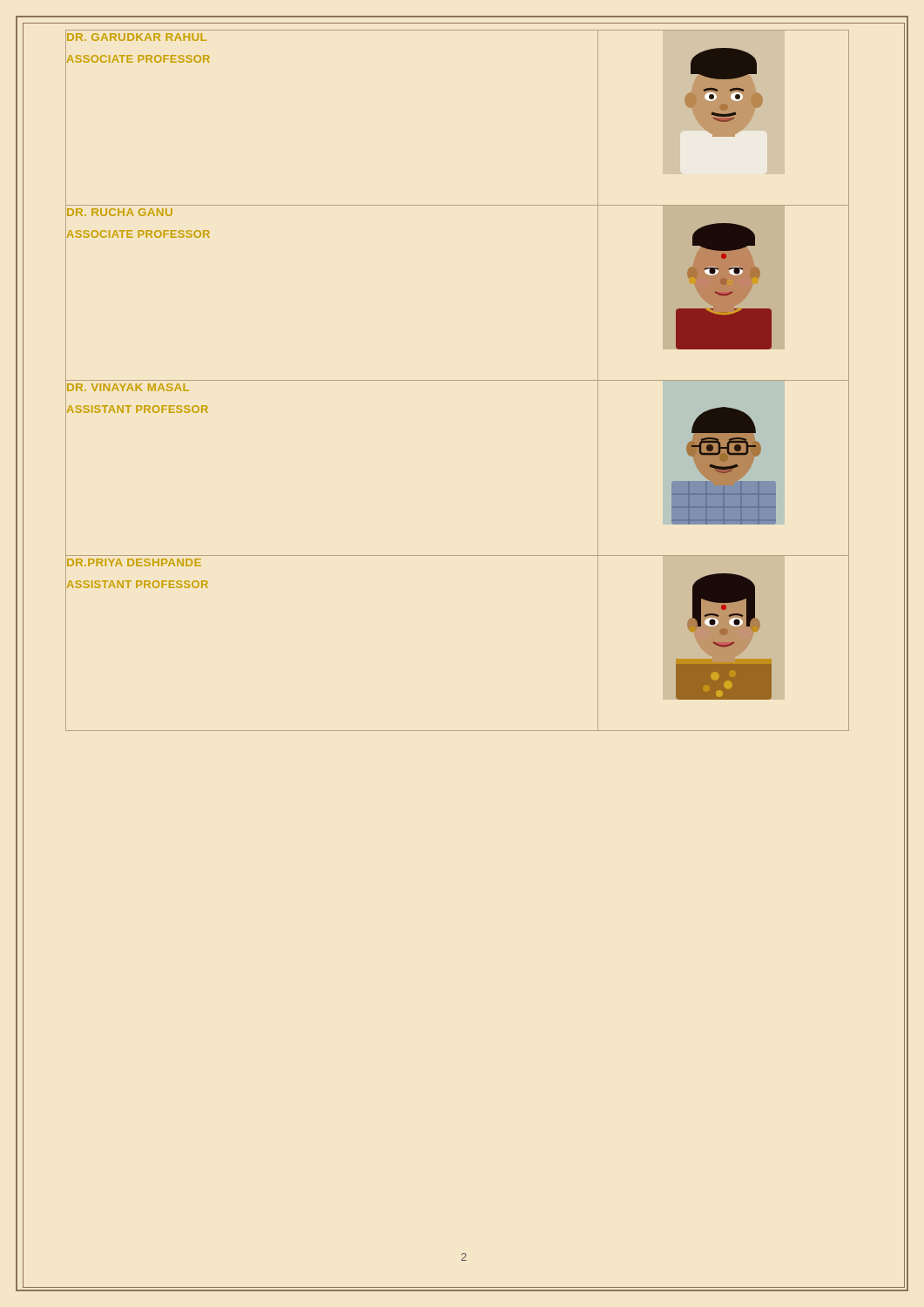Screen dimensions: 1307x924
Task: Find the block starting "DR. GARUDKAR RAHUL"
Action: point(332,48)
